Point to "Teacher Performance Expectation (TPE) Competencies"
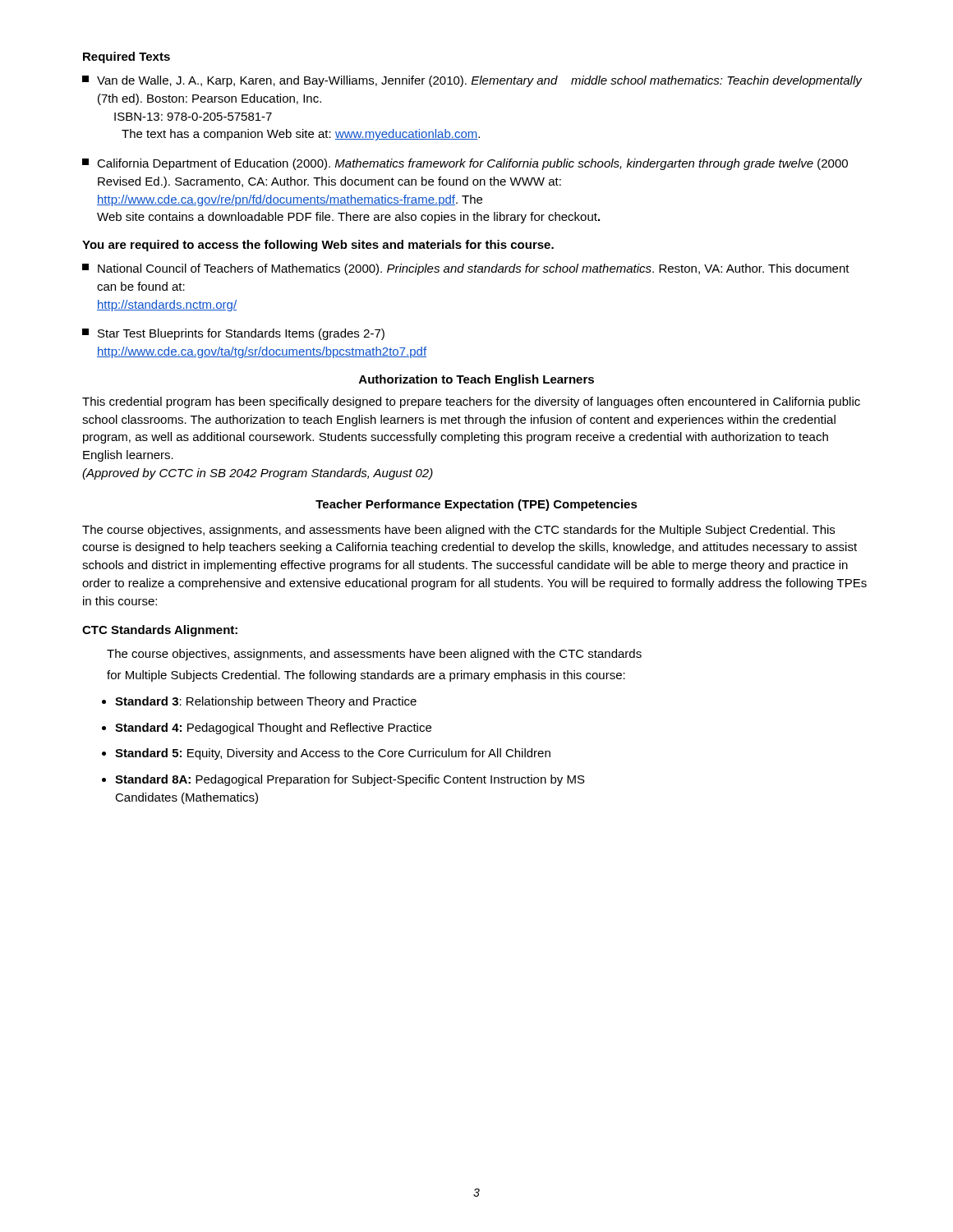 (x=476, y=503)
